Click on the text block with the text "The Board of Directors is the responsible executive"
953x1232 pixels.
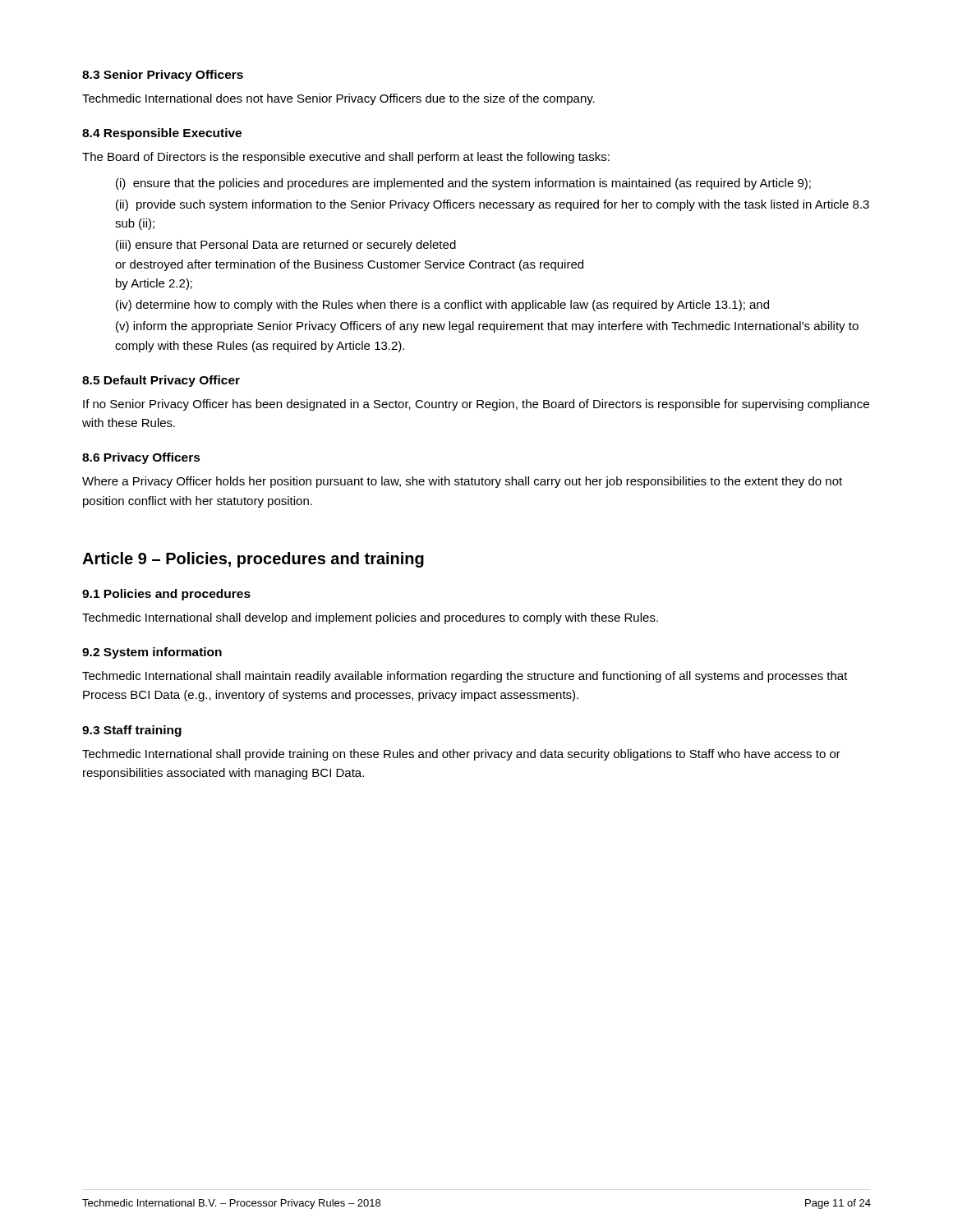(x=346, y=157)
